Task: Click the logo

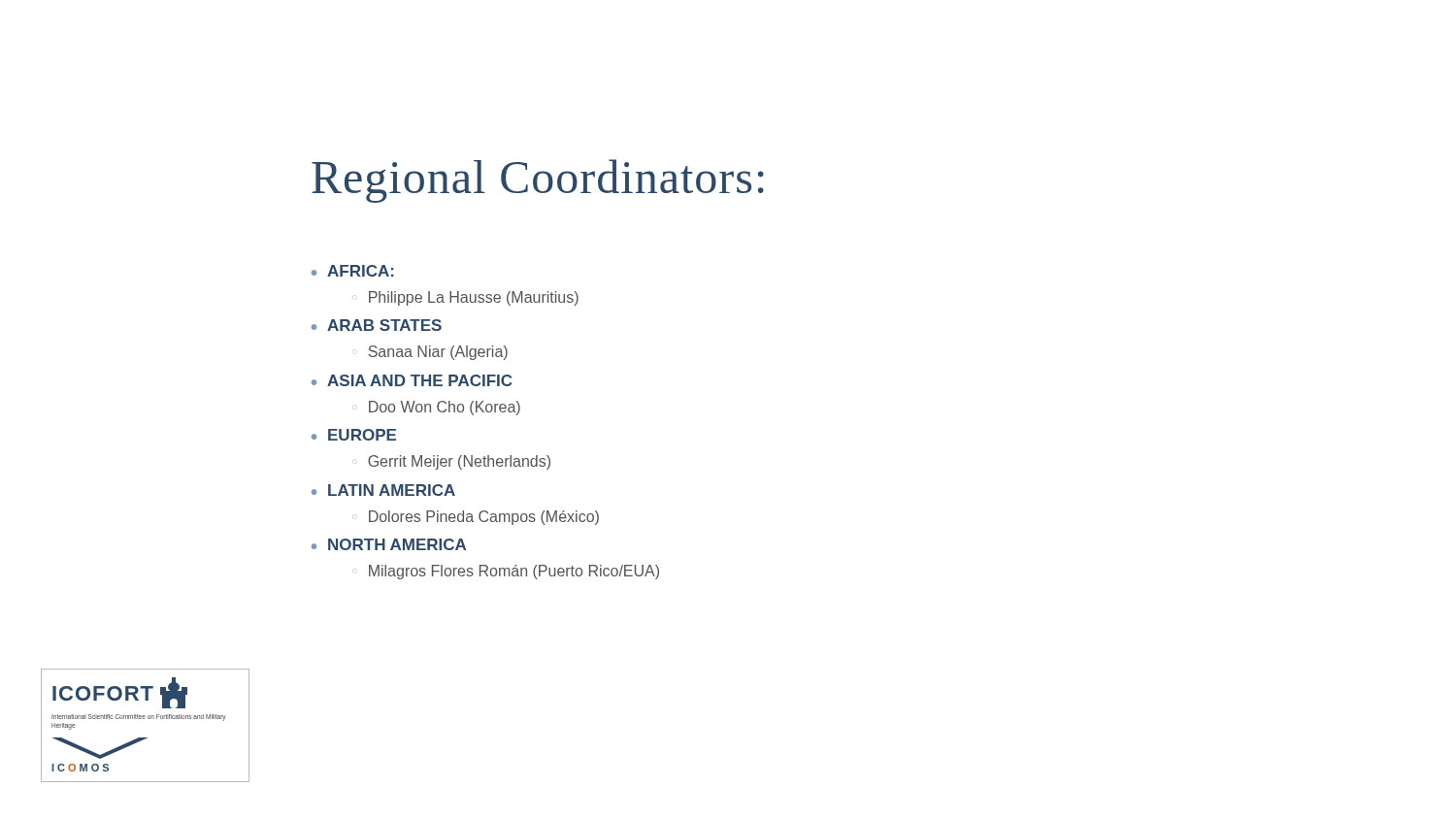Action: coord(145,726)
